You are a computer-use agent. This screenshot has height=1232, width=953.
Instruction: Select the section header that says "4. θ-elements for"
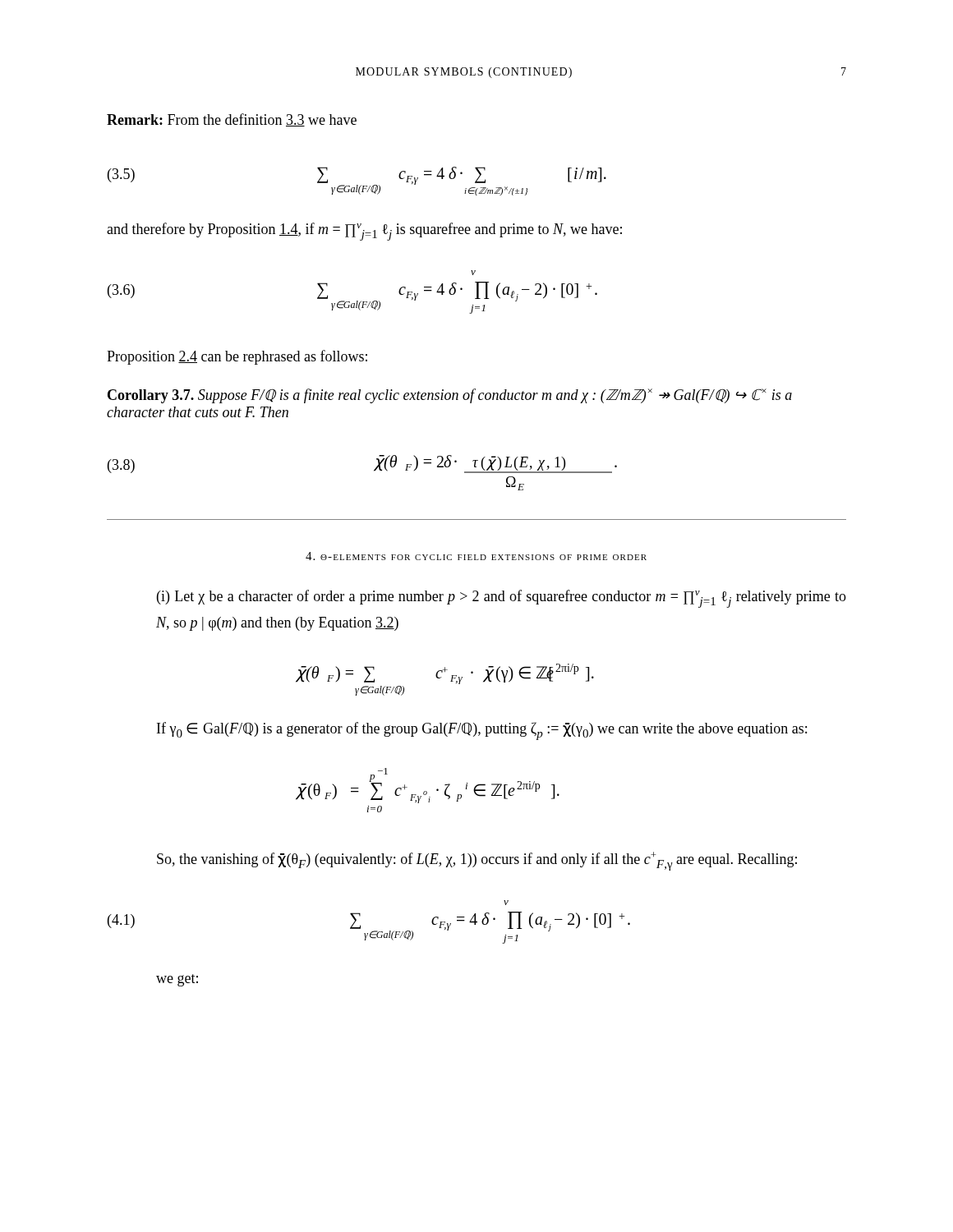(476, 556)
